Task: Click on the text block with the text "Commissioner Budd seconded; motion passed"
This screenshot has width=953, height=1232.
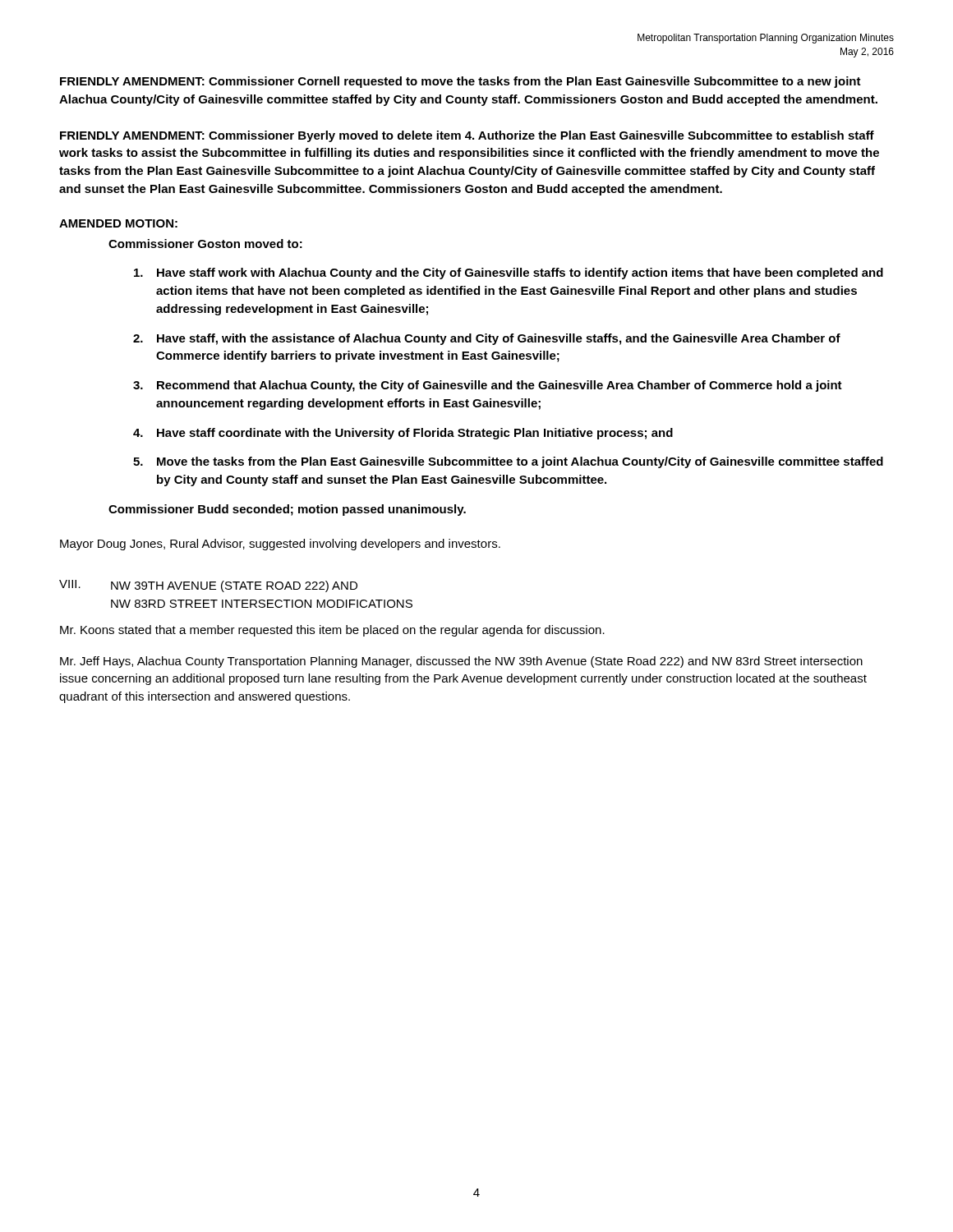Action: 287,509
